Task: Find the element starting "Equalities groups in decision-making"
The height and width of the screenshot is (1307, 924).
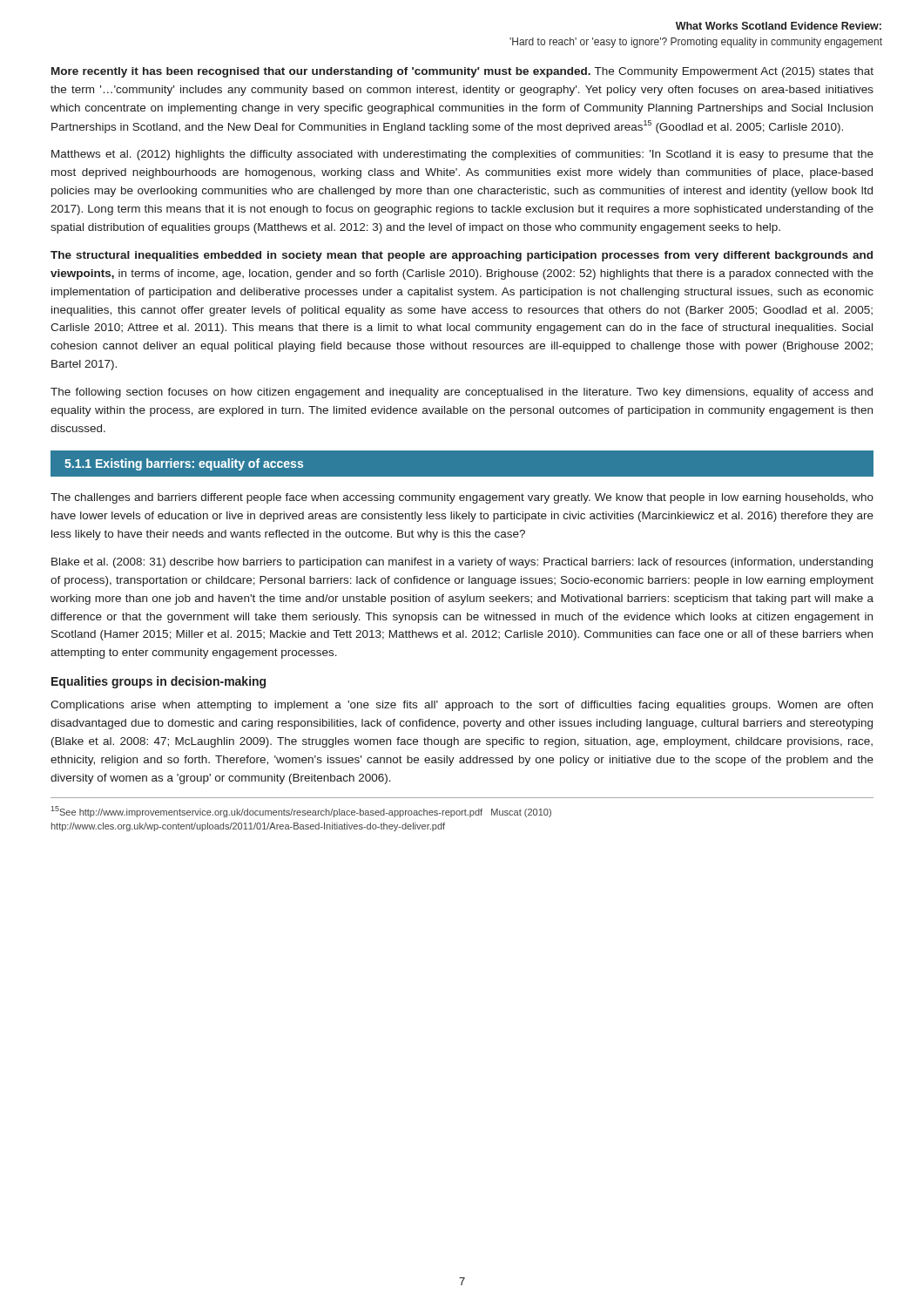Action: tap(159, 682)
